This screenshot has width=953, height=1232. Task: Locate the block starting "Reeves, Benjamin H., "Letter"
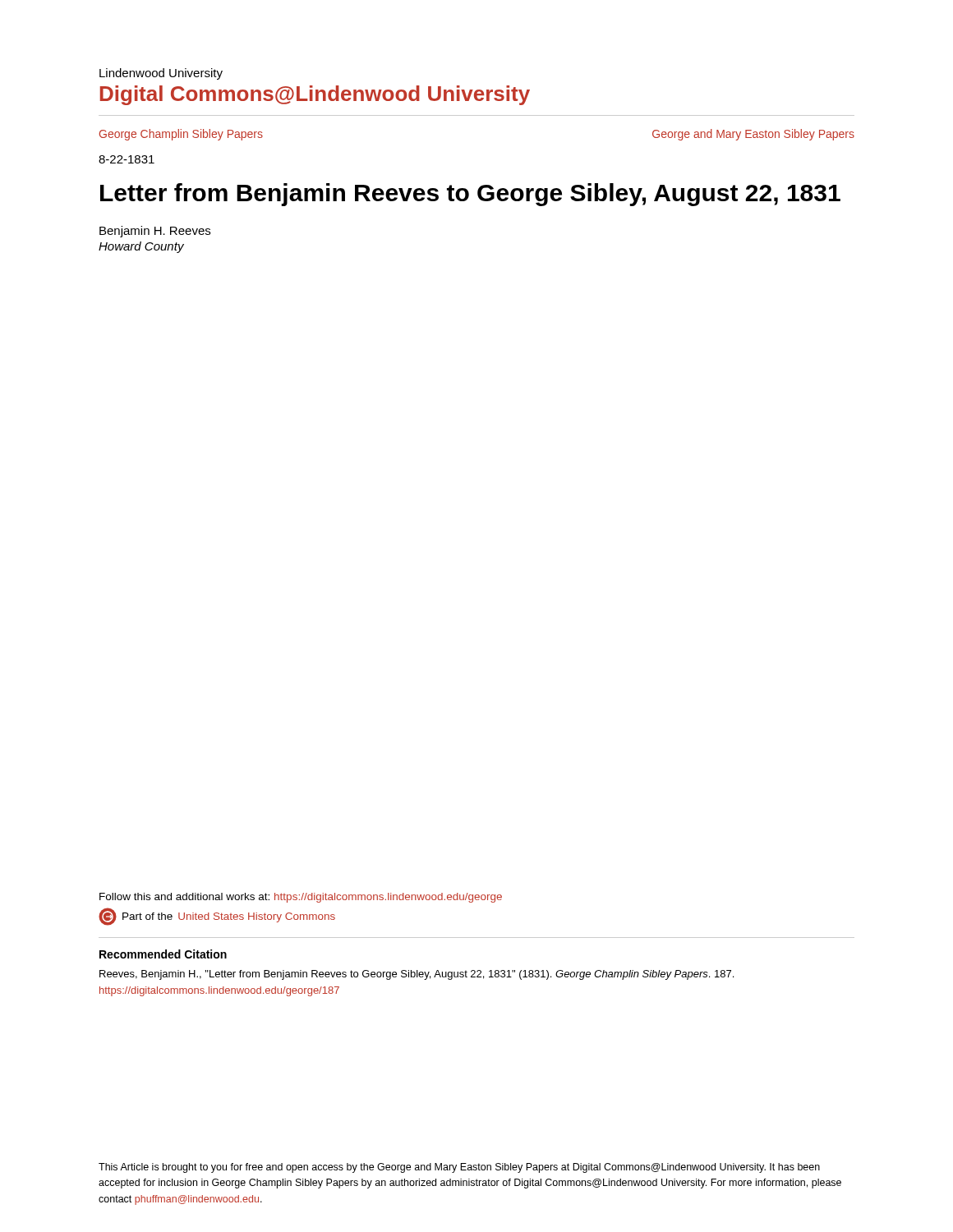417,982
